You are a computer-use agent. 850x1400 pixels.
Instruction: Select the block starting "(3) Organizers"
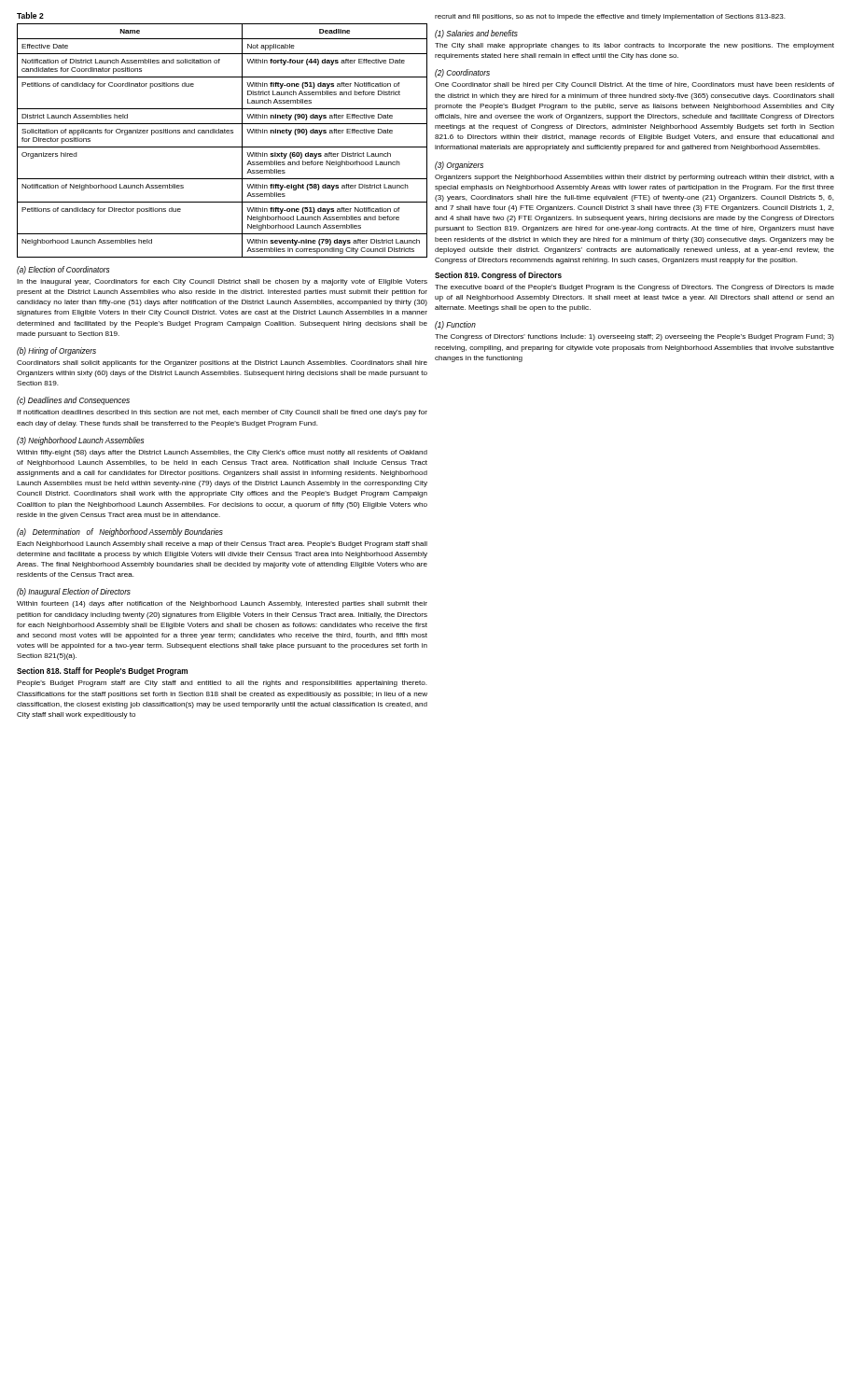(x=634, y=165)
